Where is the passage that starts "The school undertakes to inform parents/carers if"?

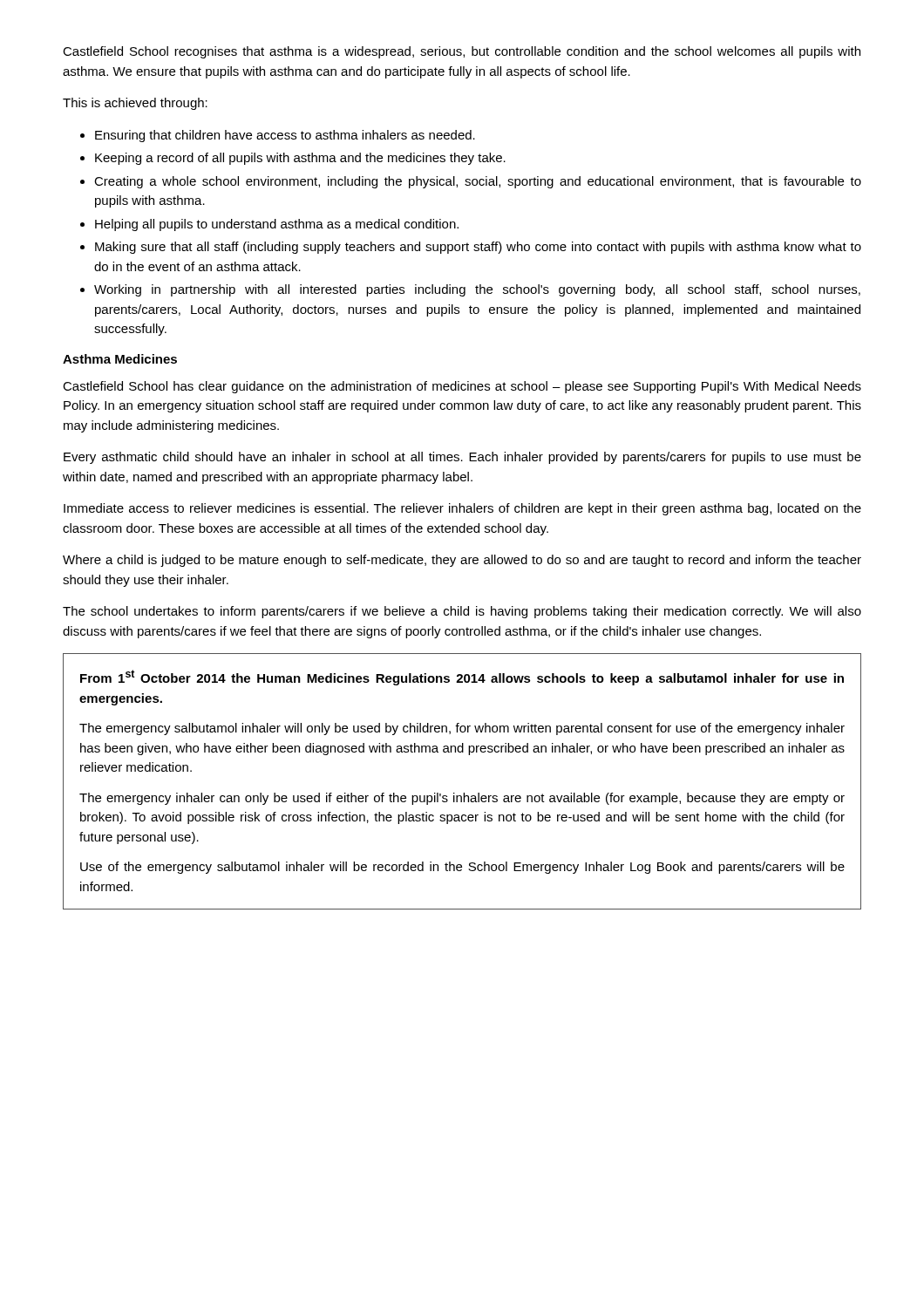point(462,621)
